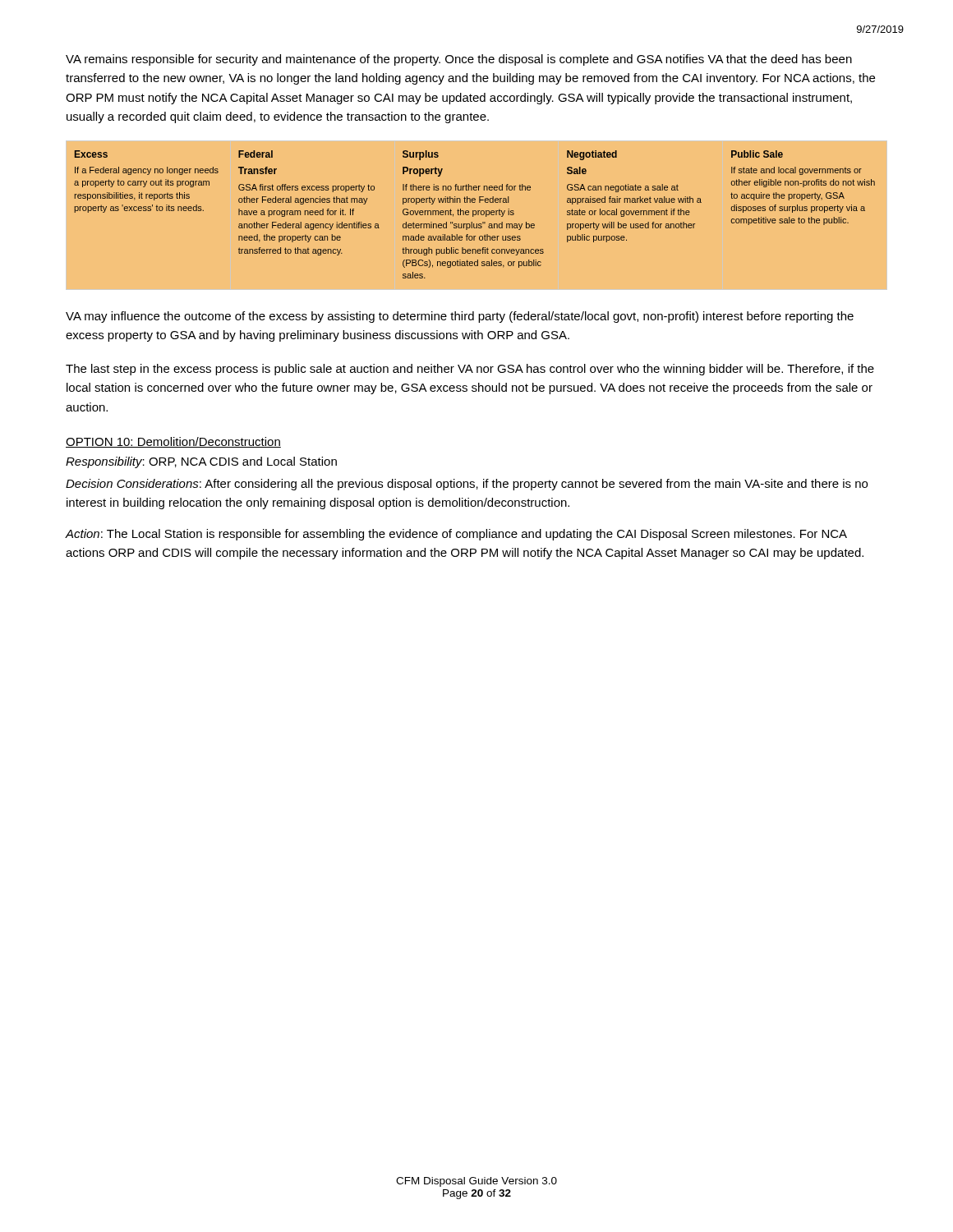The width and height of the screenshot is (953, 1232).
Task: Point to the block starting "Action: The Local Station"
Action: (465, 543)
